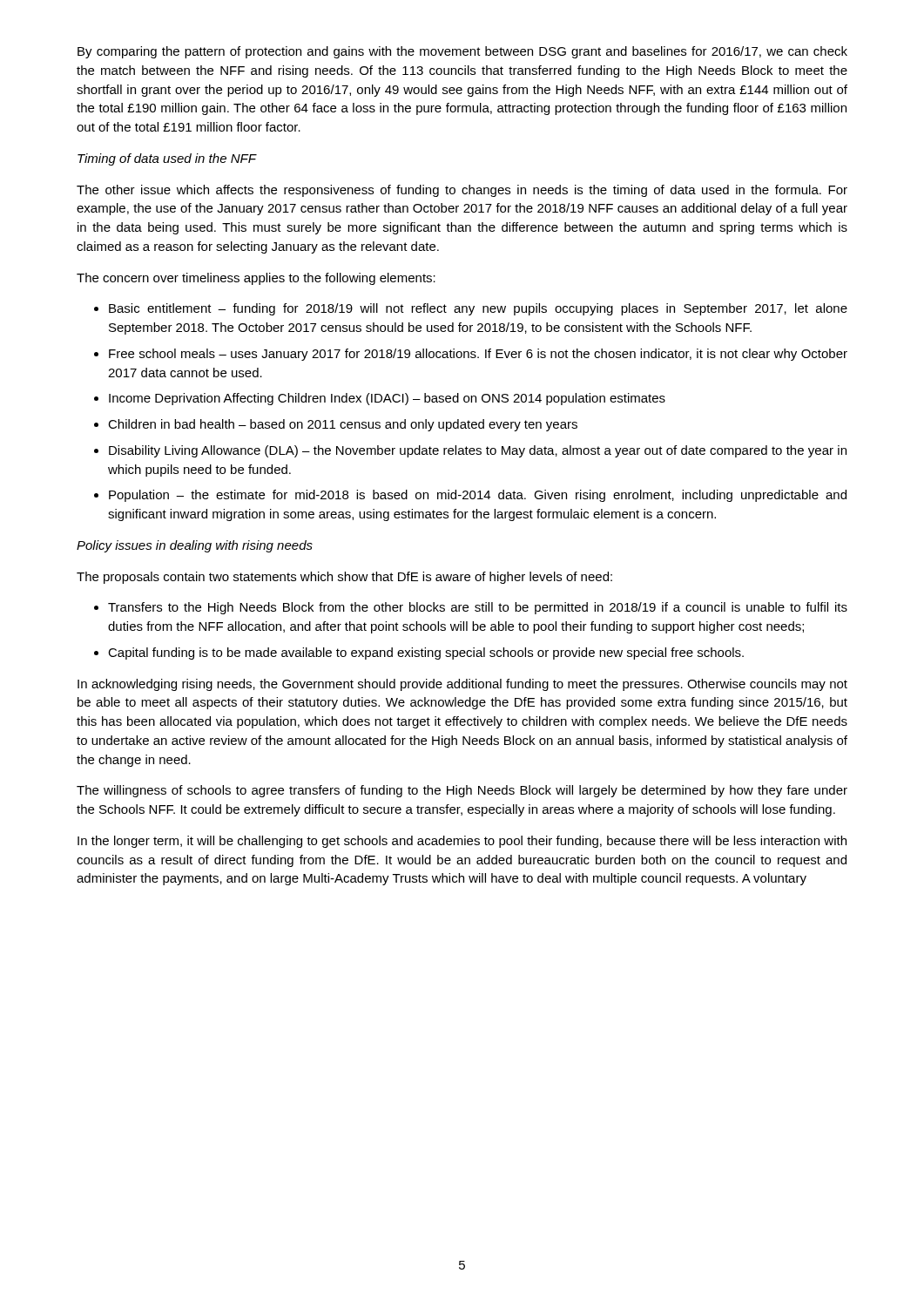The width and height of the screenshot is (924, 1307).
Task: Click on the passage starting "Capital funding is to be made"
Action: (426, 652)
